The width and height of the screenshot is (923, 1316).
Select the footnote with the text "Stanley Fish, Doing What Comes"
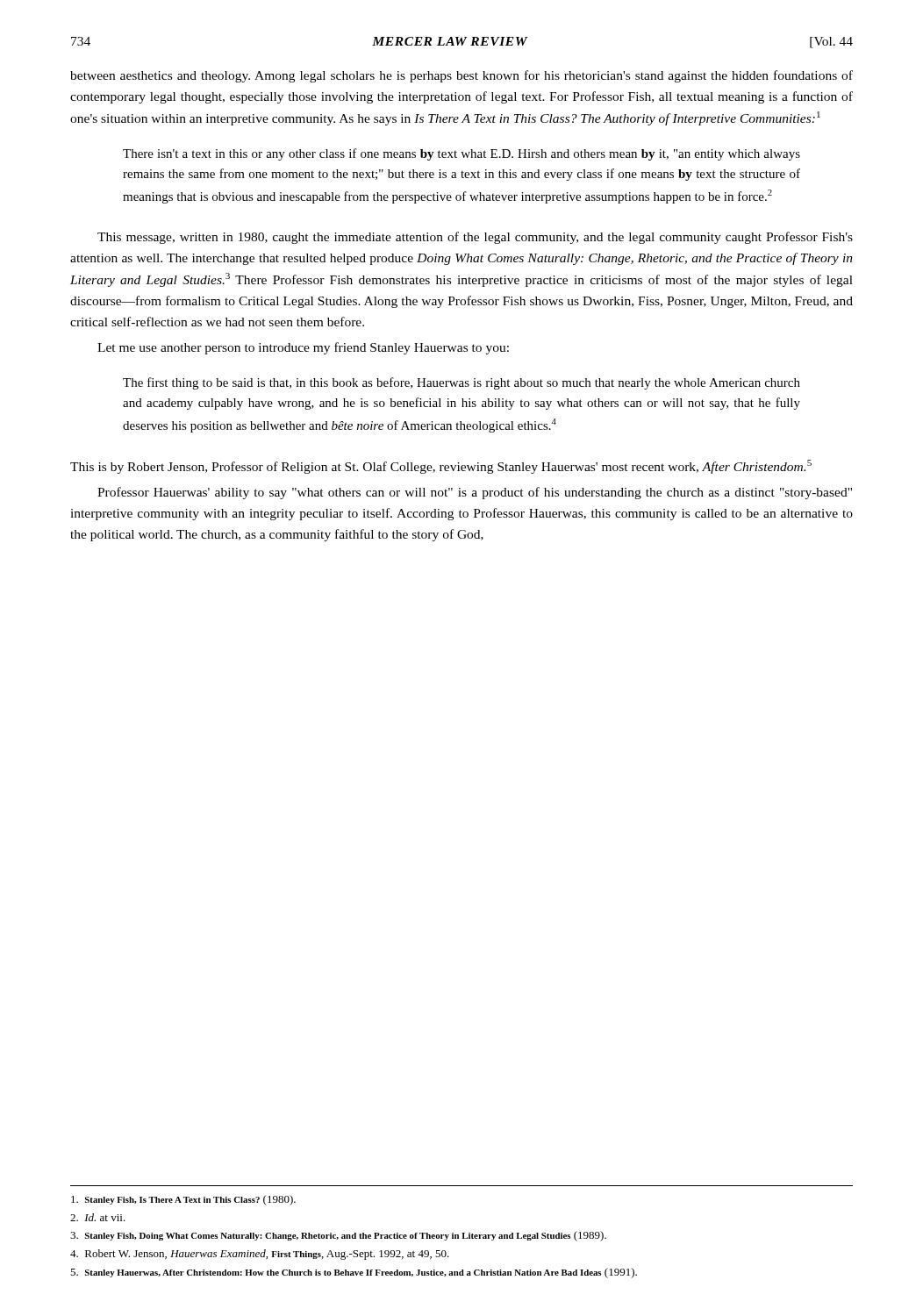pyautogui.click(x=339, y=1235)
